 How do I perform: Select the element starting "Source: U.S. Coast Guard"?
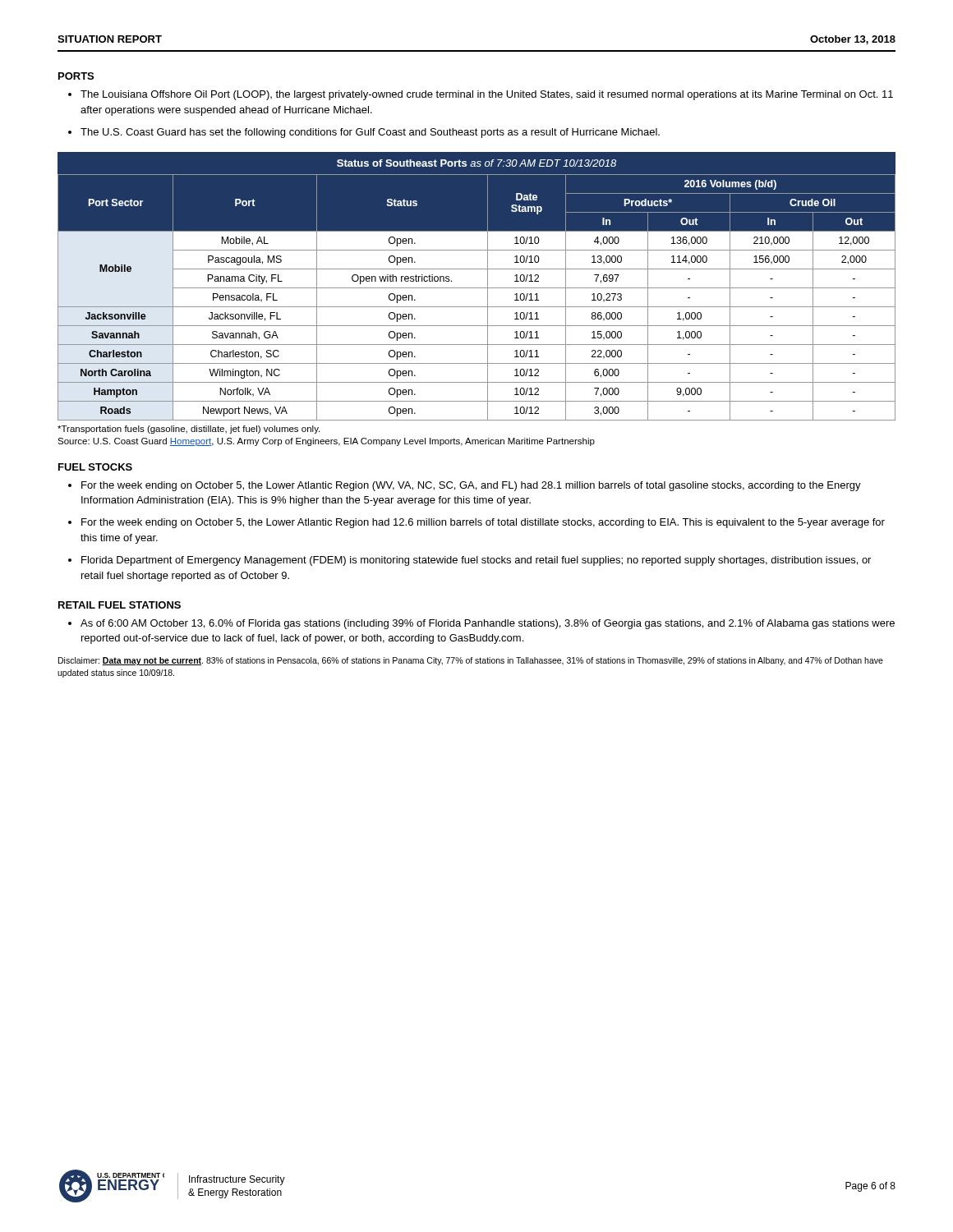(326, 441)
